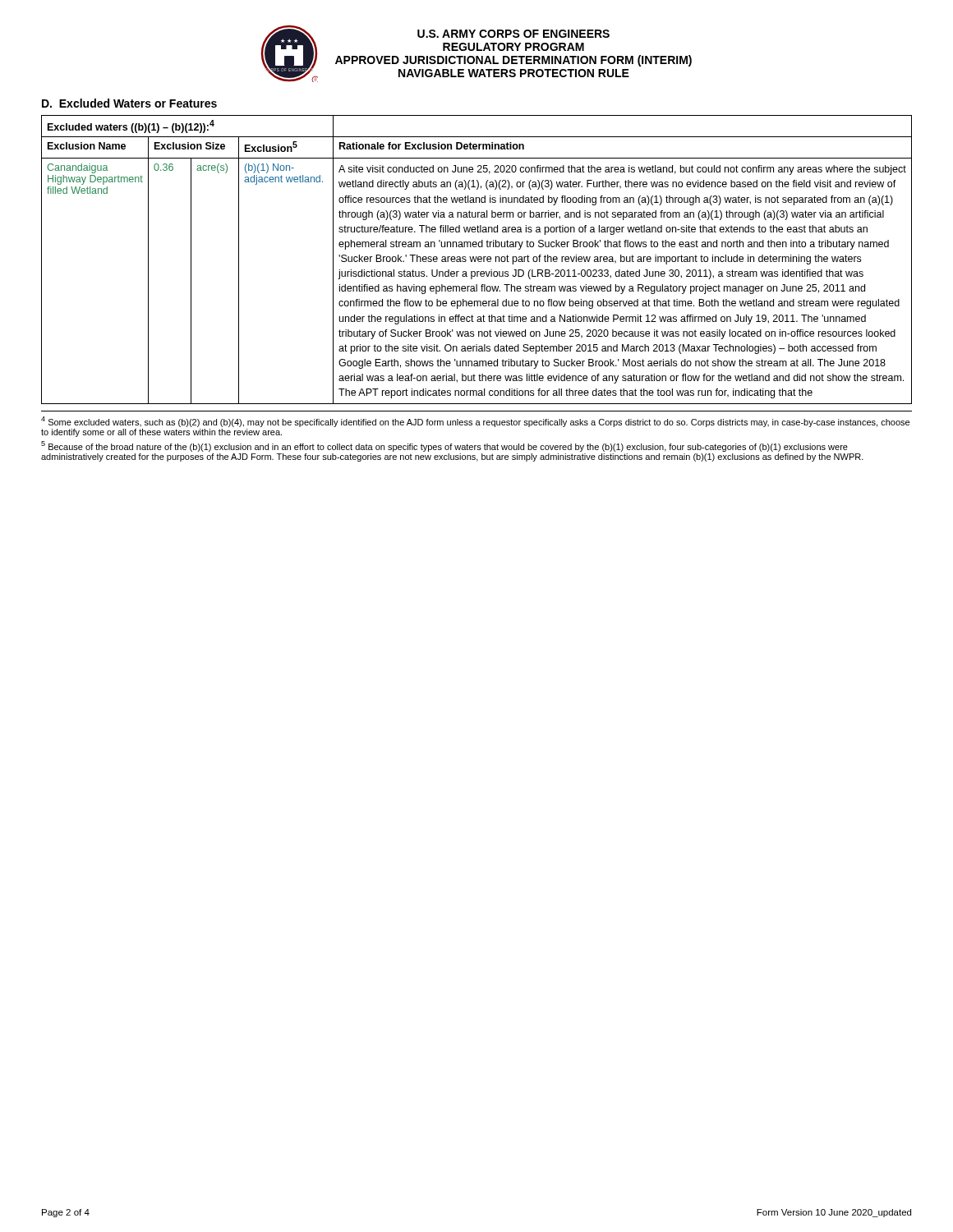Locate a table
953x1232 pixels.
(476, 260)
